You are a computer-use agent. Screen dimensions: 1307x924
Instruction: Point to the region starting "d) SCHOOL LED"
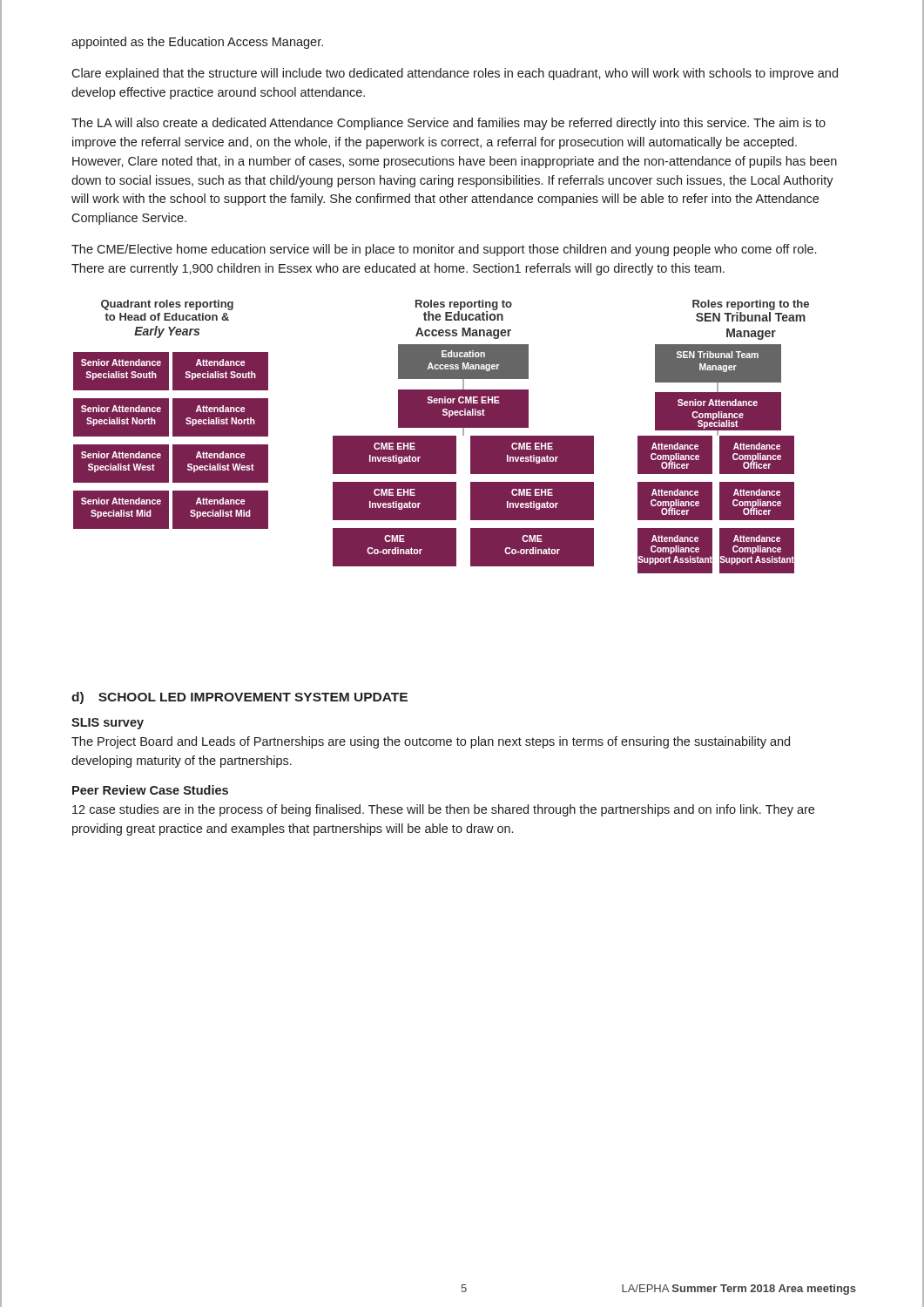coord(240,697)
